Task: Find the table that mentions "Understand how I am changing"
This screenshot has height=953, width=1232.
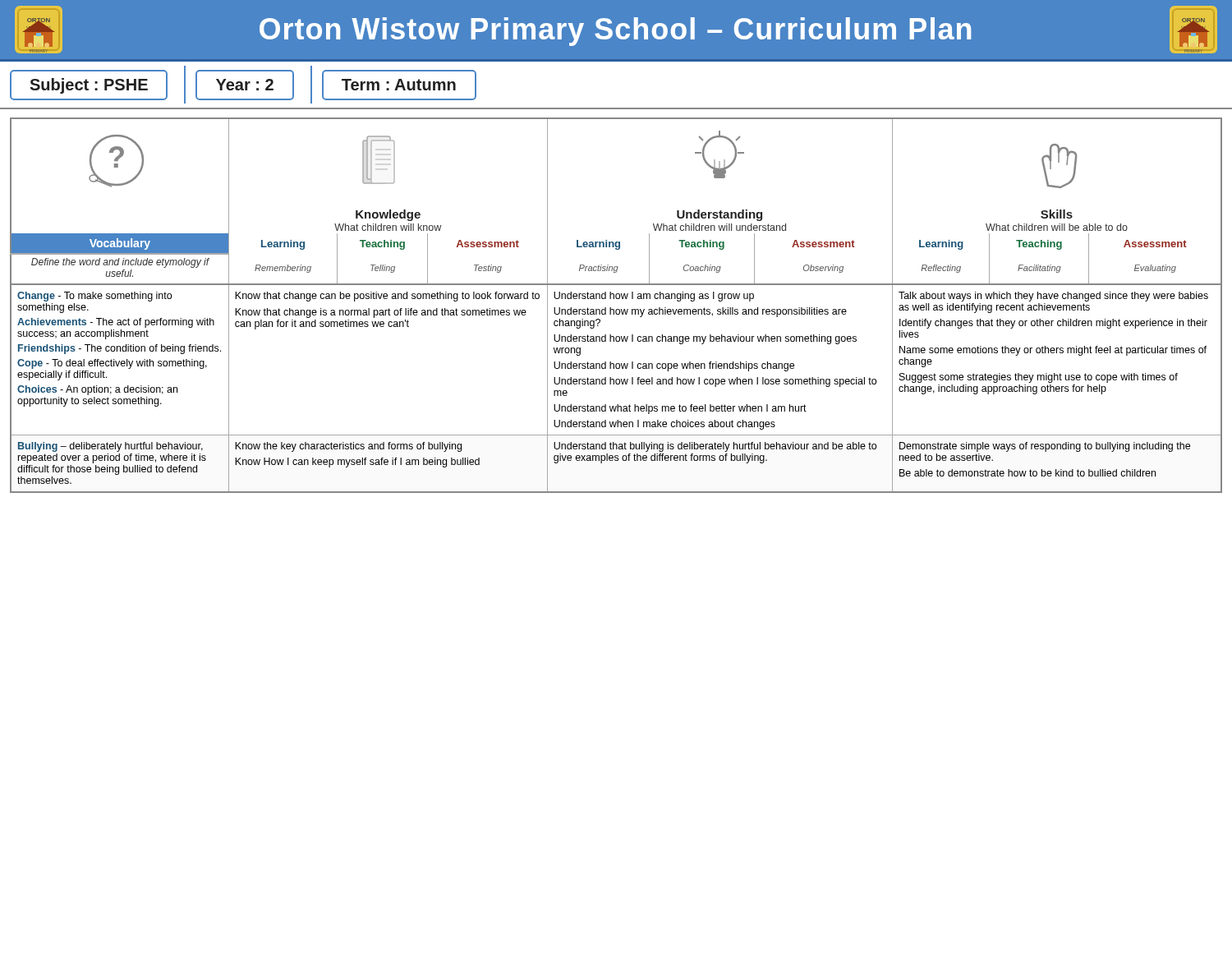Action: coord(616,304)
